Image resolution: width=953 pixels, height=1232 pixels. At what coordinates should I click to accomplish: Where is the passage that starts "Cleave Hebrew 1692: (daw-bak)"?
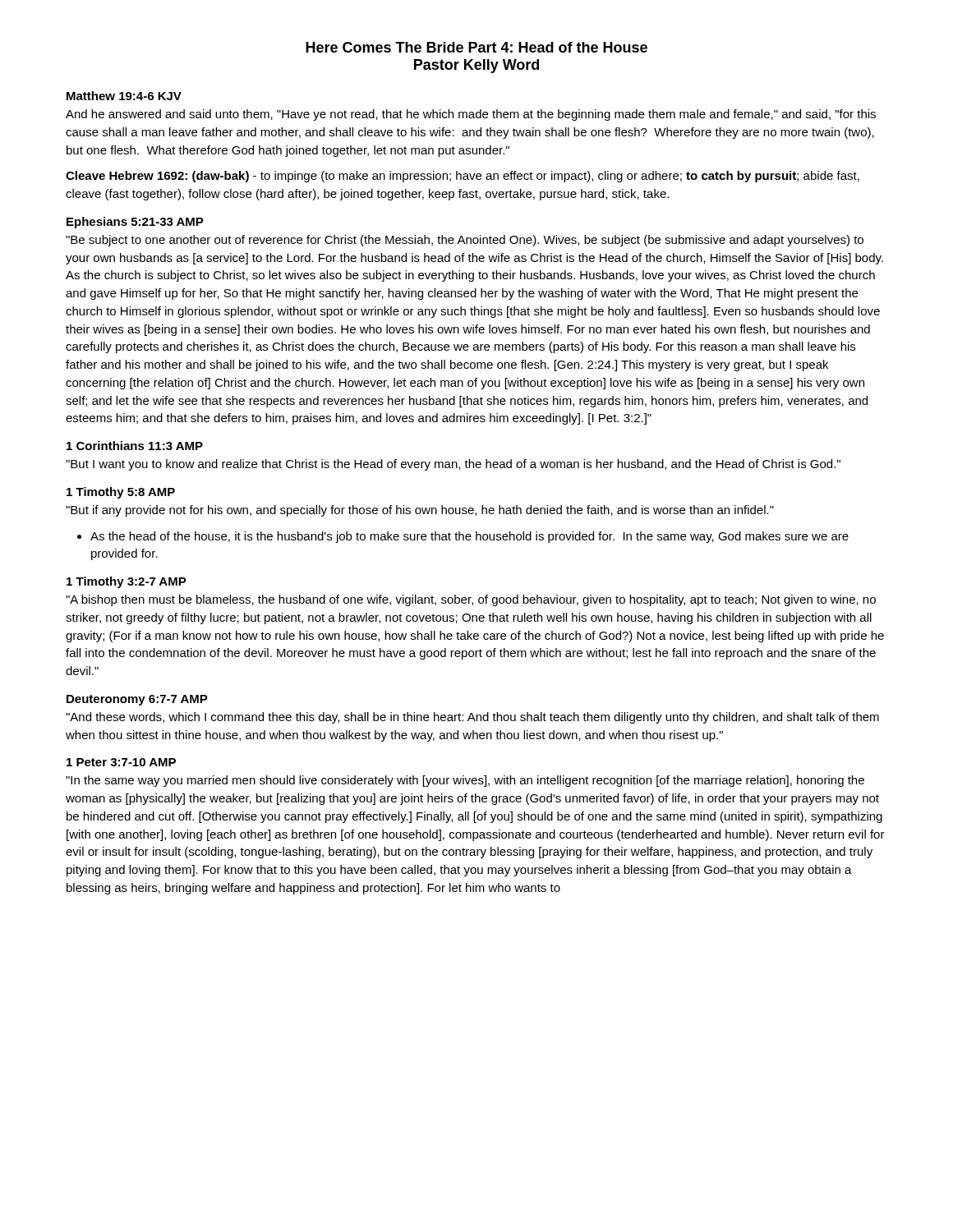click(463, 184)
